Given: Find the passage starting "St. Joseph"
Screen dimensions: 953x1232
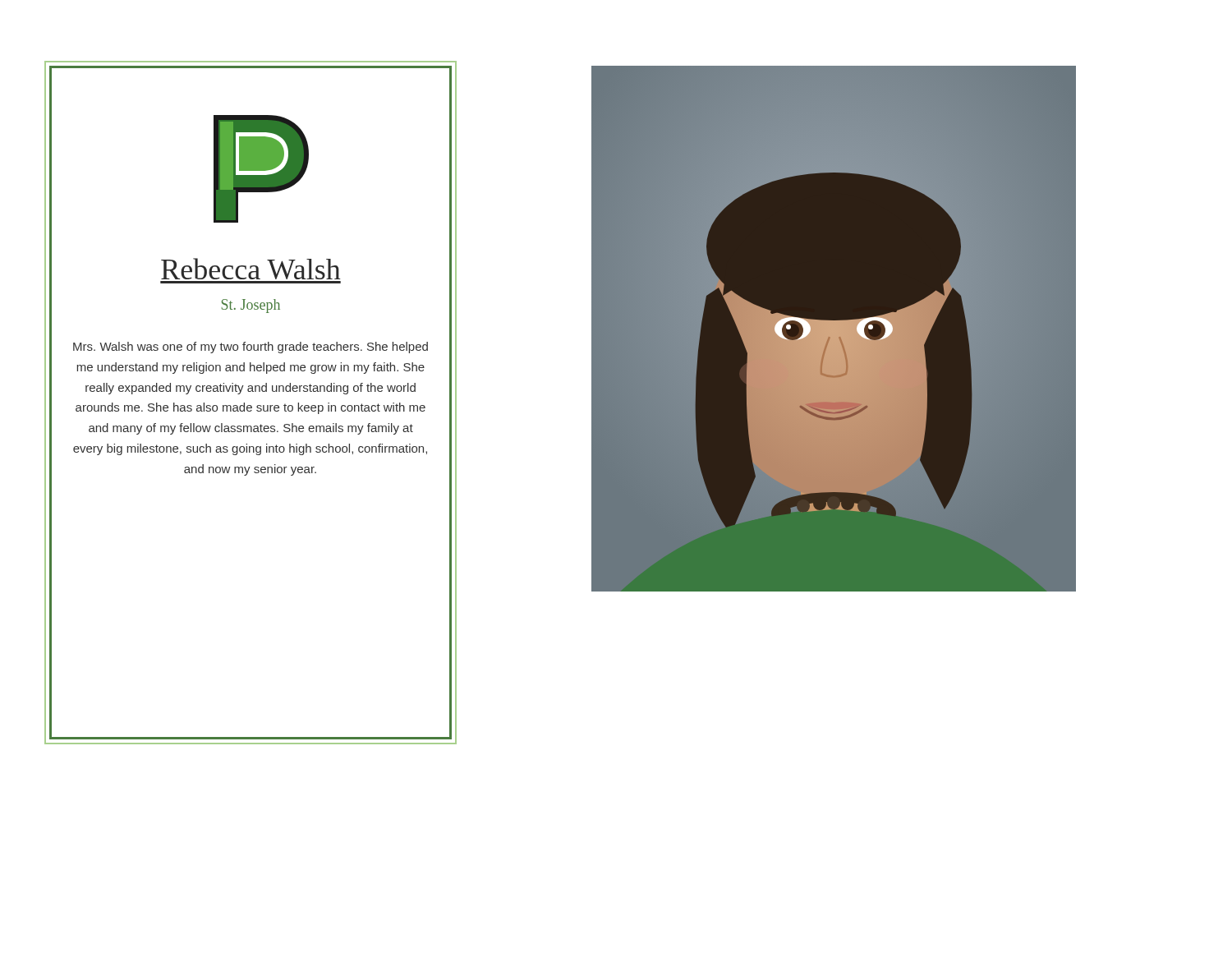Looking at the screenshot, I should point(251,305).
